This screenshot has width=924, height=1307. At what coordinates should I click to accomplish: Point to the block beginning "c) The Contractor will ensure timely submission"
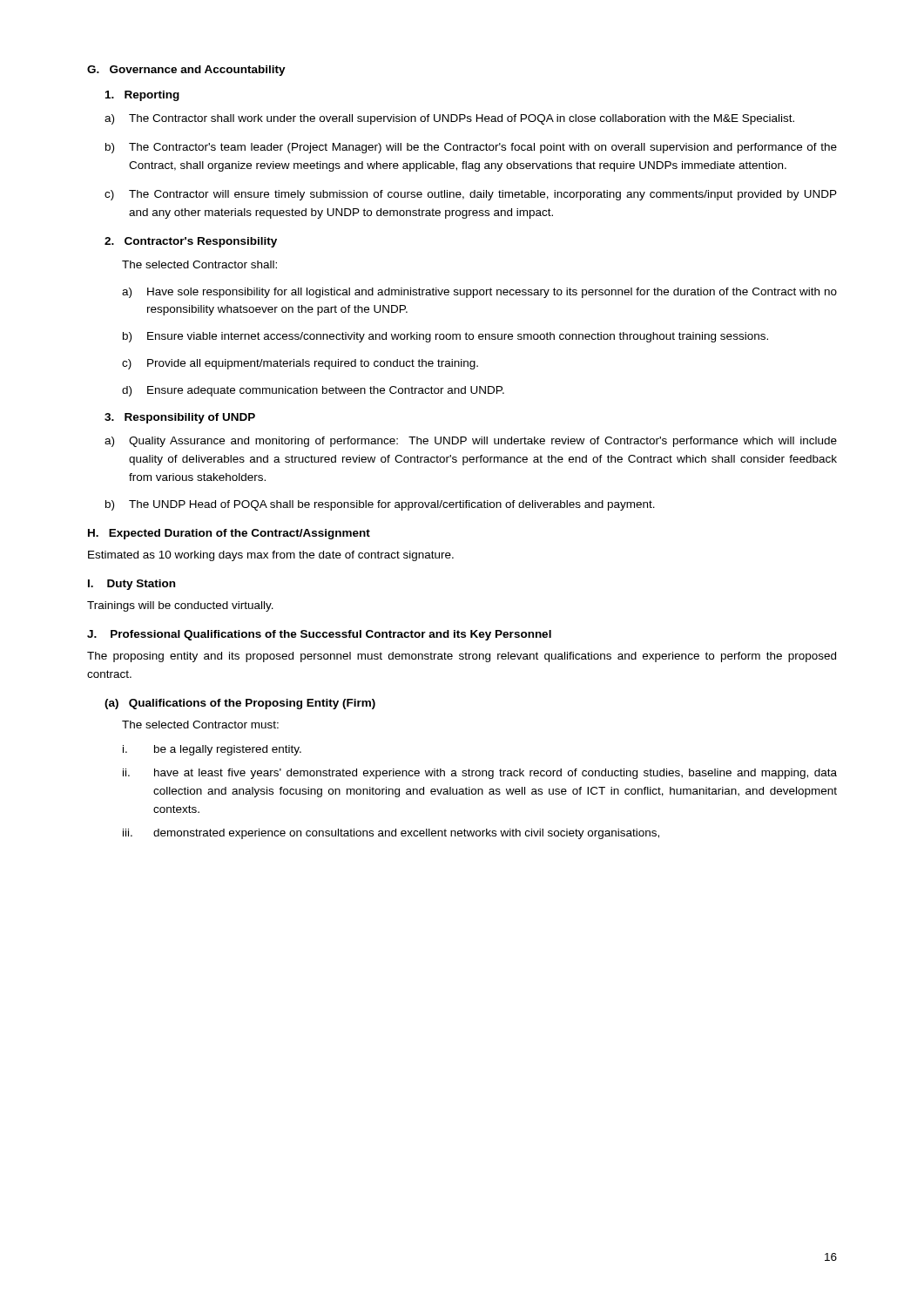(x=471, y=204)
